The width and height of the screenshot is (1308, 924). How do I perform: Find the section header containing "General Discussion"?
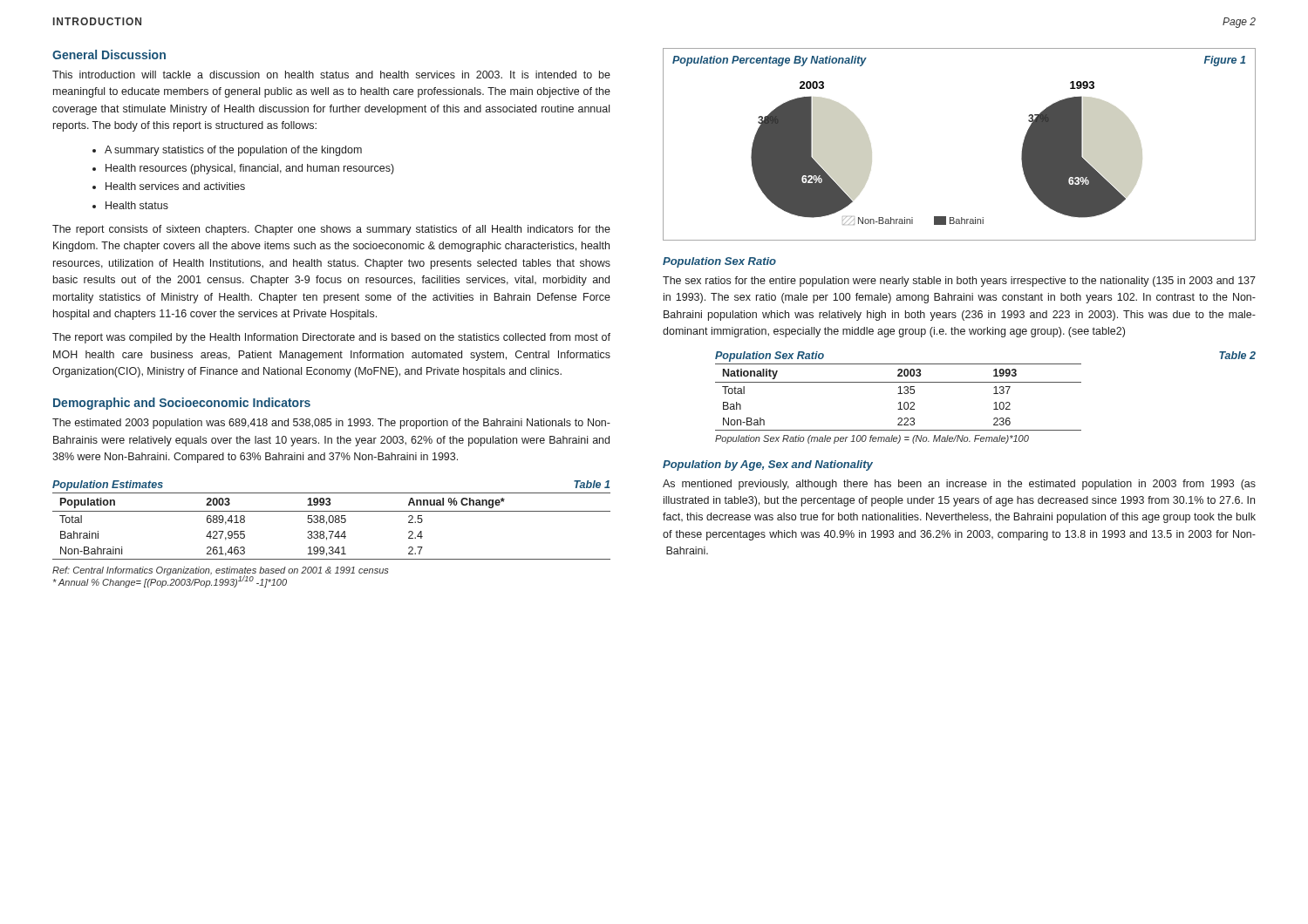pos(109,55)
